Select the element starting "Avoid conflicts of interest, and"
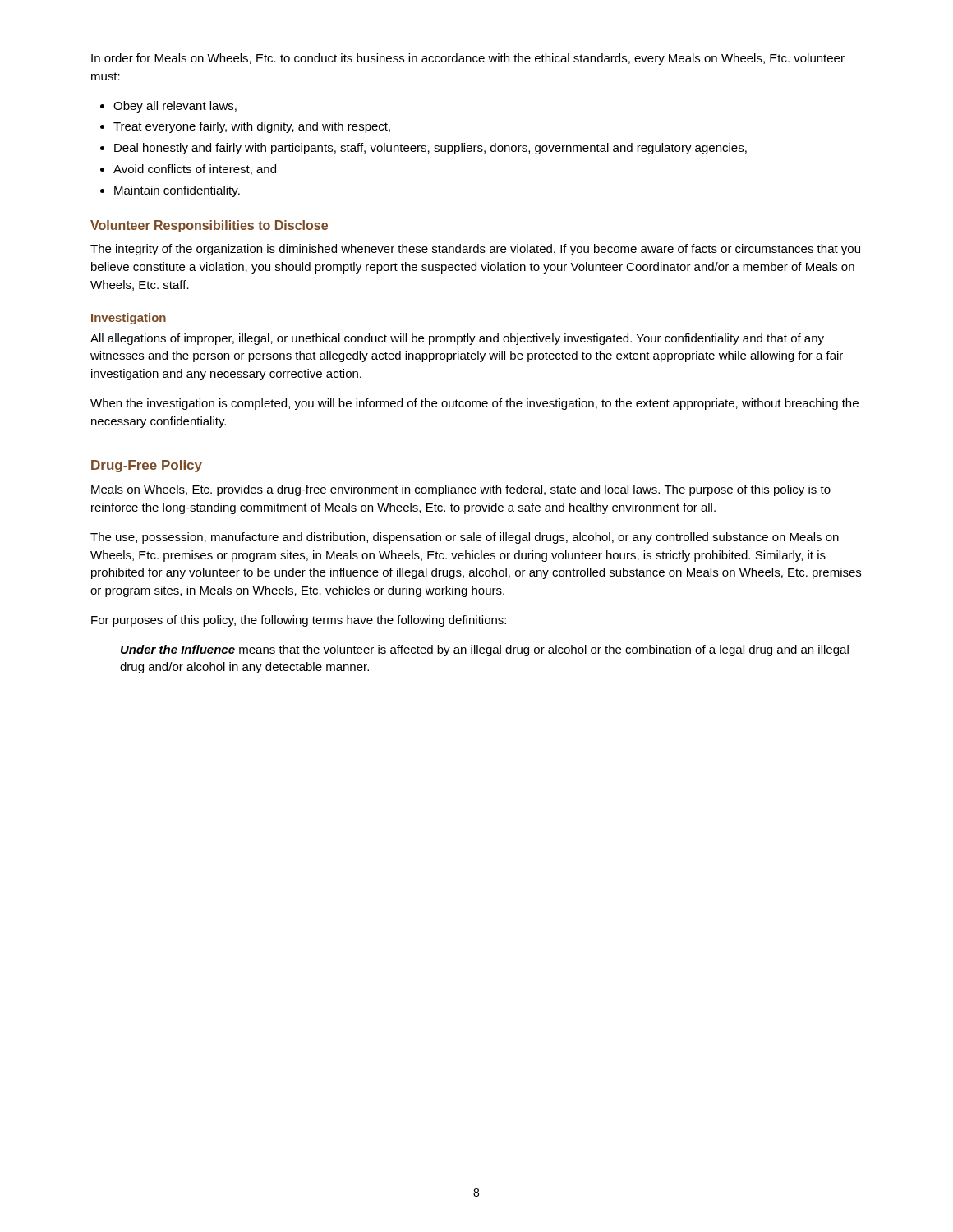 195,169
